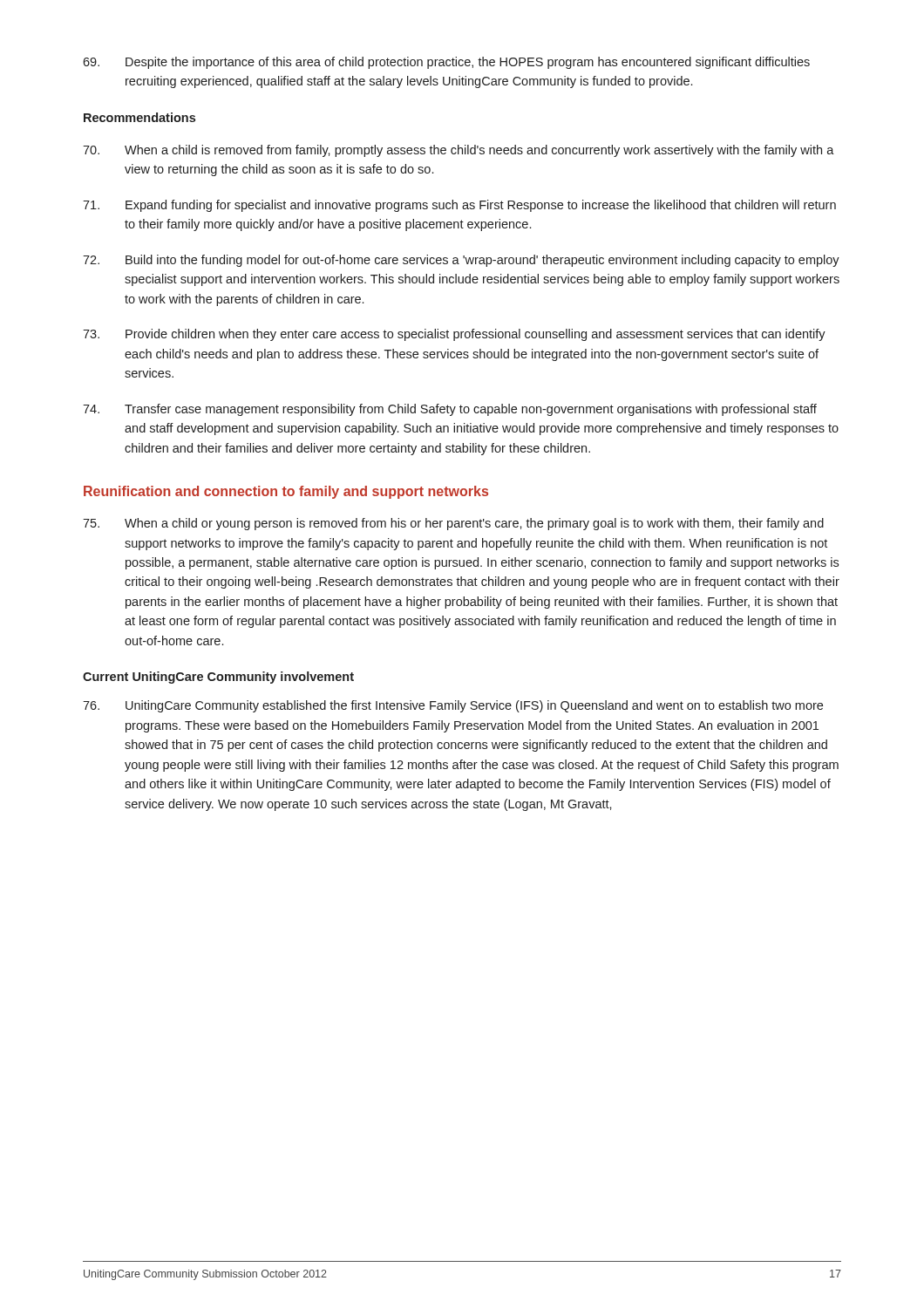Locate the list item that reads "70. When a child"

point(462,160)
